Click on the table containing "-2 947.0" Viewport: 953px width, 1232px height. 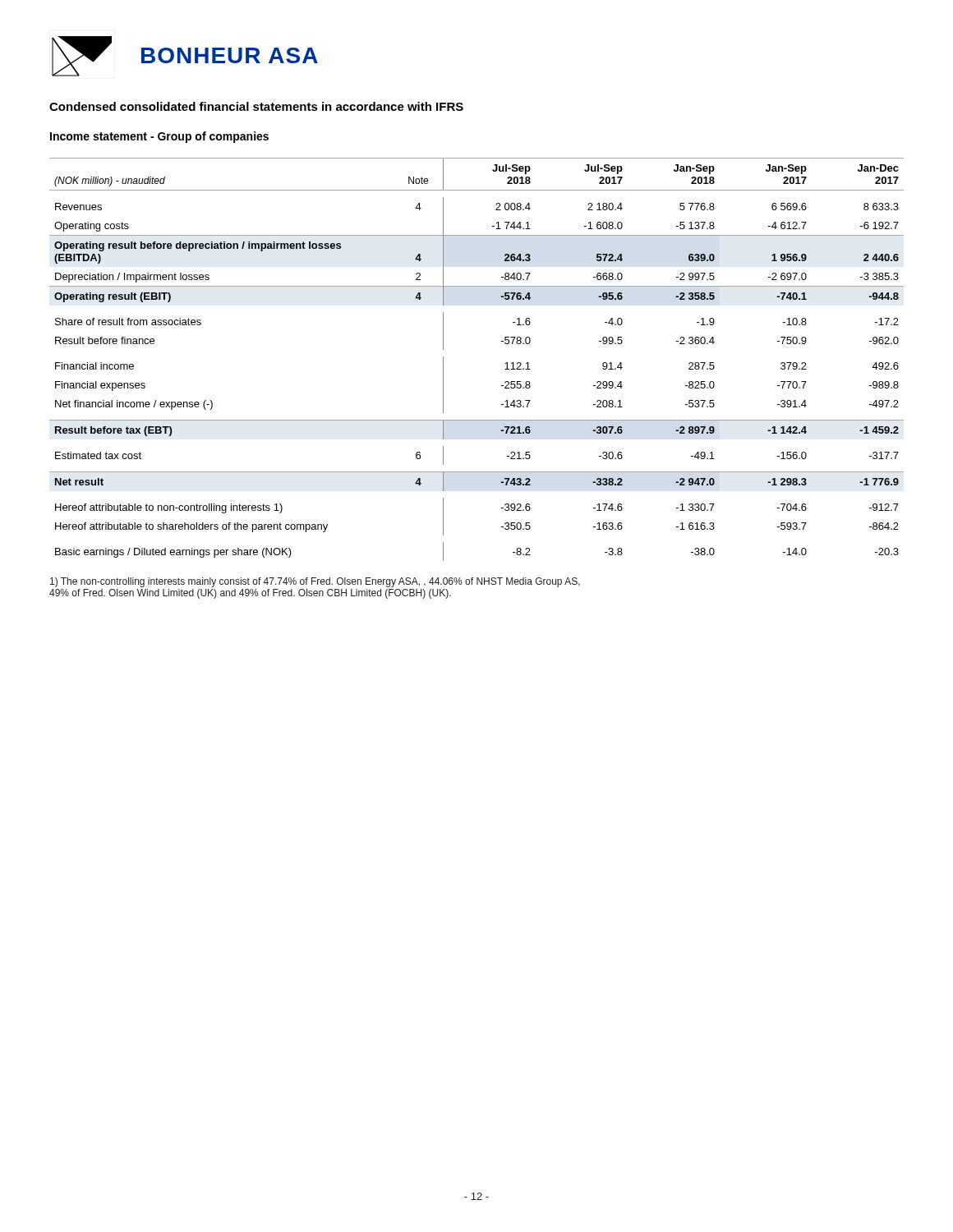(476, 352)
